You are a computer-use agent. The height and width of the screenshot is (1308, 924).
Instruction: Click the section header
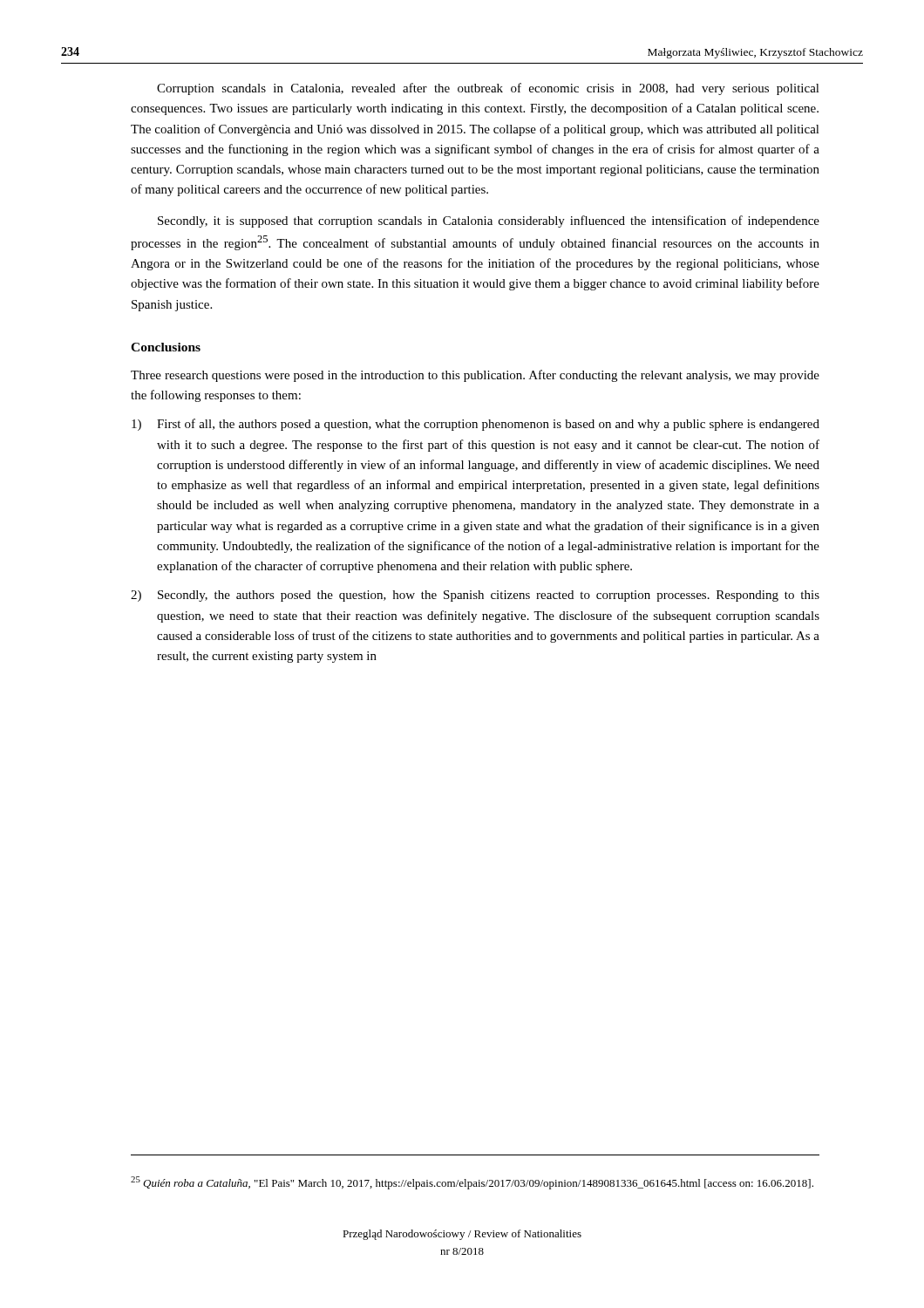click(166, 346)
